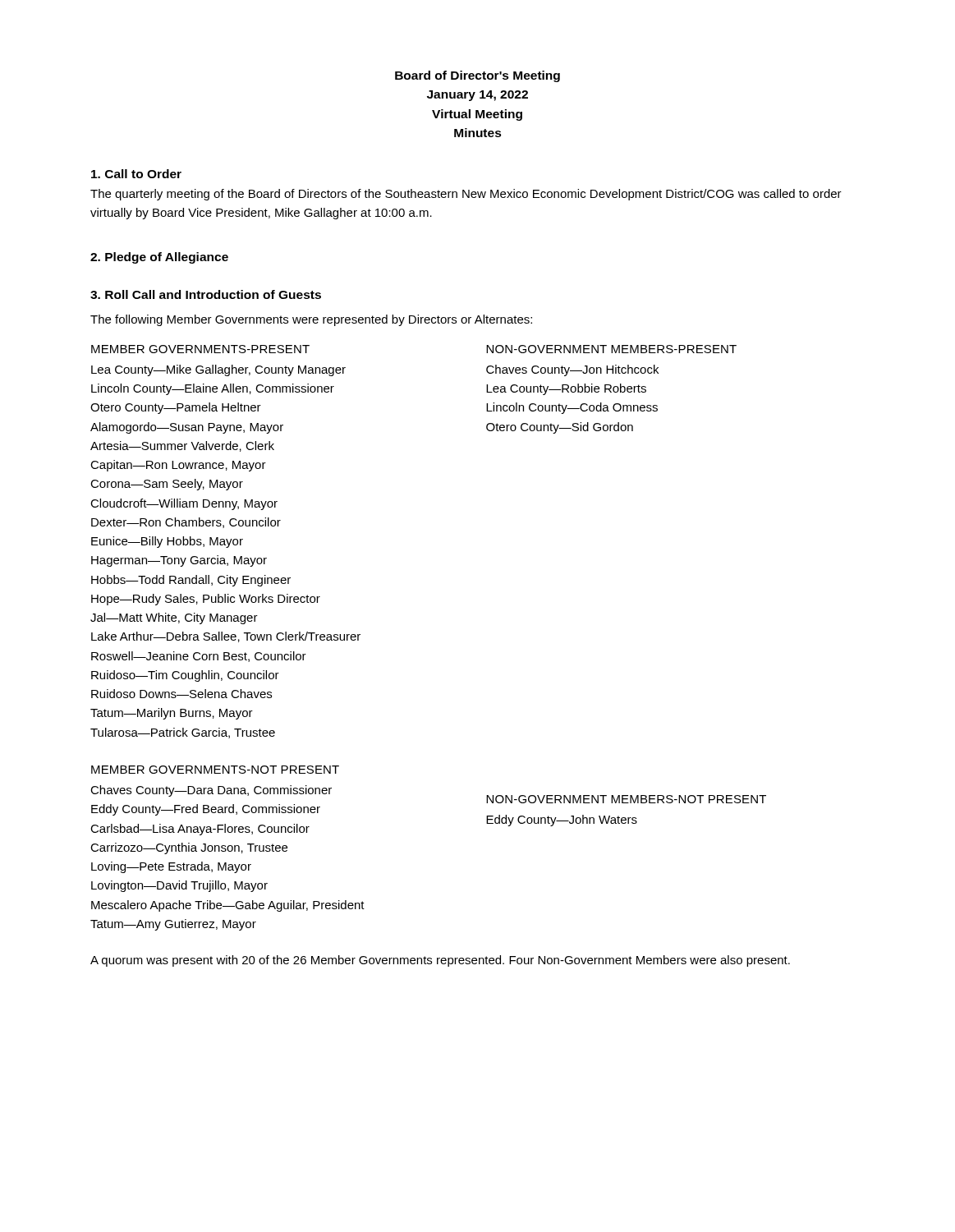Screen dimensions: 1232x955
Task: Point to the block beginning "NON-GOVERNMENT MEMBERS-PRESENT Chaves"
Action: tap(611, 349)
